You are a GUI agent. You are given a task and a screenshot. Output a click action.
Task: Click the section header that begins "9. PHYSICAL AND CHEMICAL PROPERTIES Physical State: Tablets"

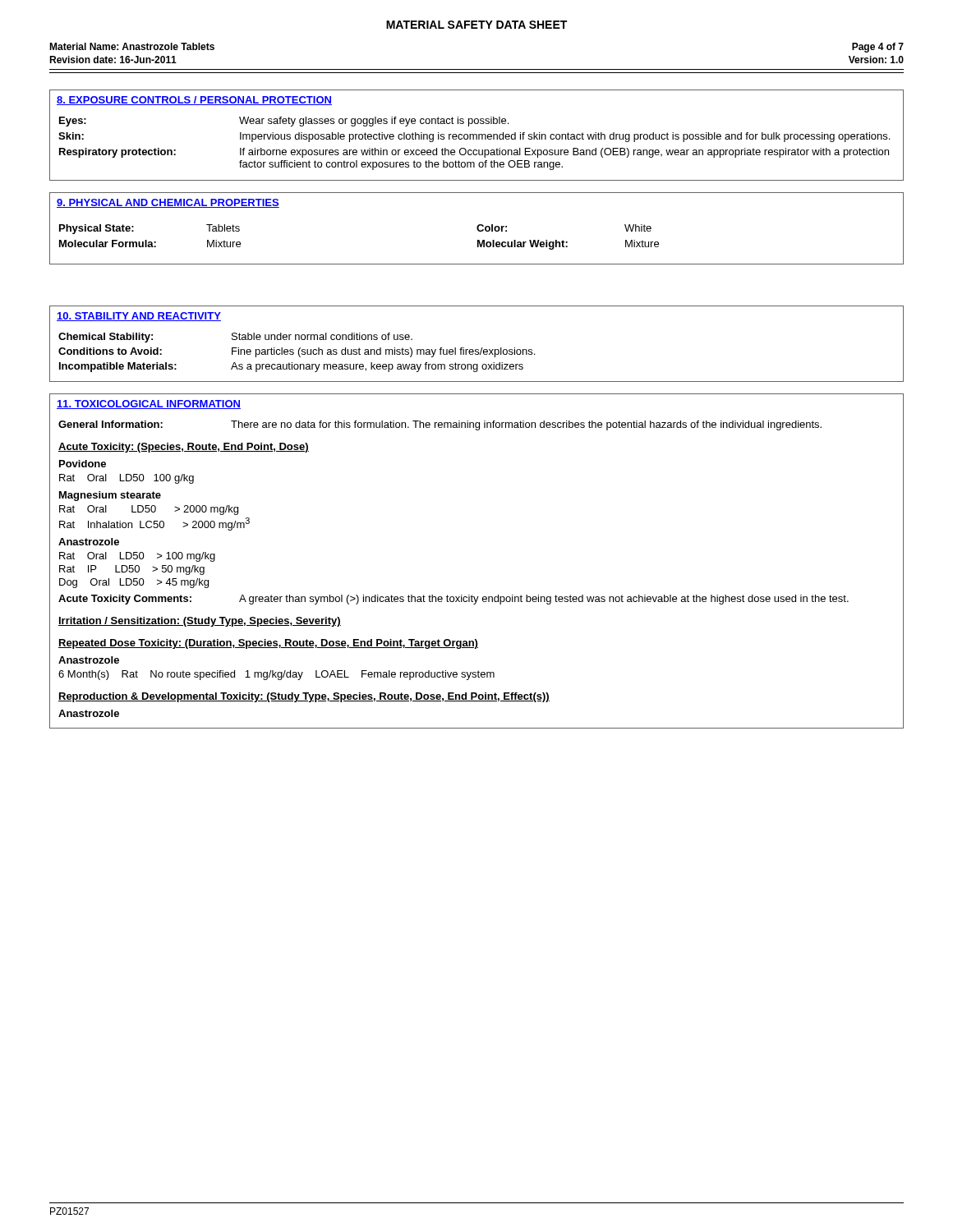tap(476, 228)
